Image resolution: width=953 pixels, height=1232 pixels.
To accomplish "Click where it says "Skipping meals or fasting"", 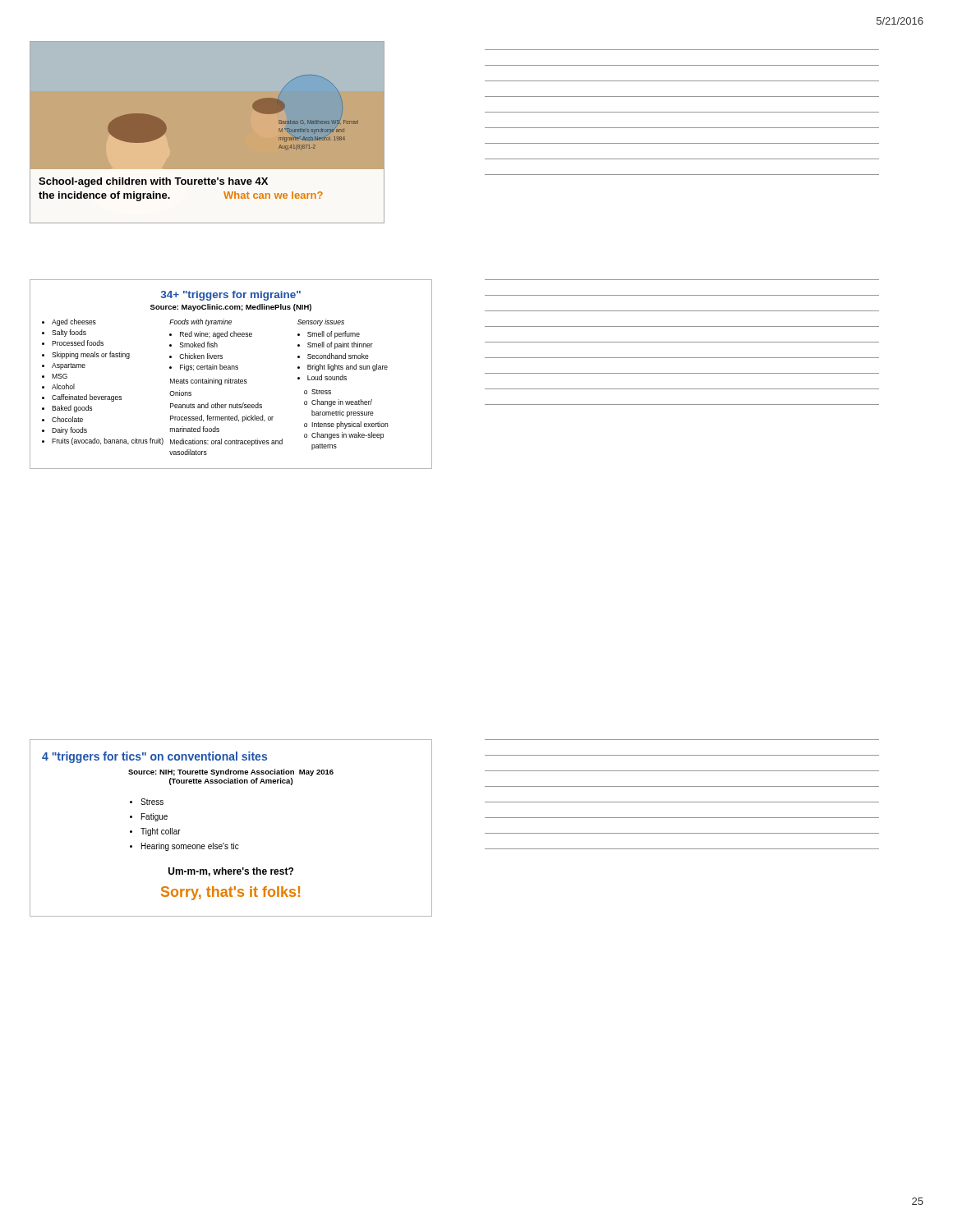I will [x=91, y=354].
